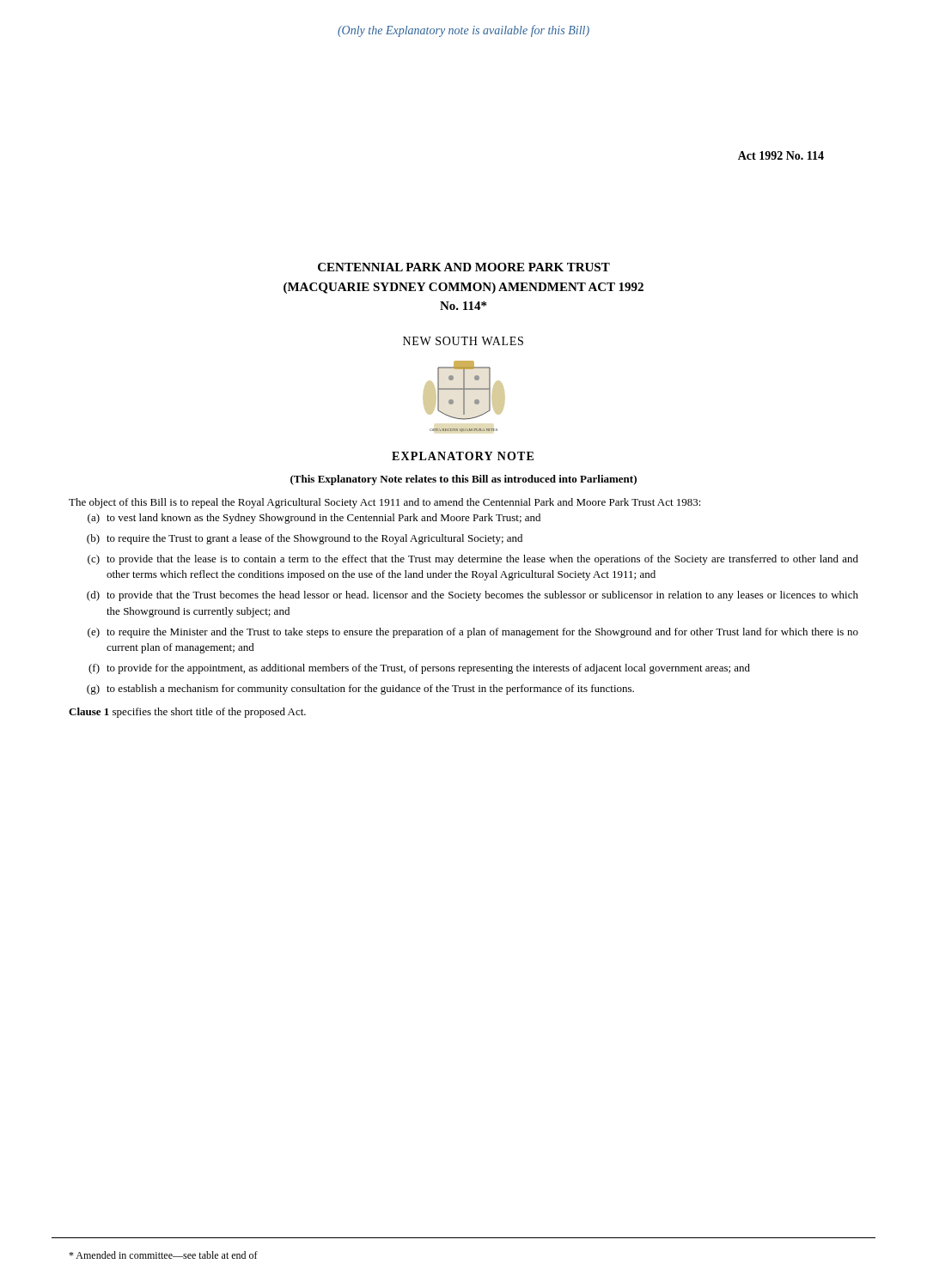Click on the region starting "(e) to require the Minister"

(464, 640)
